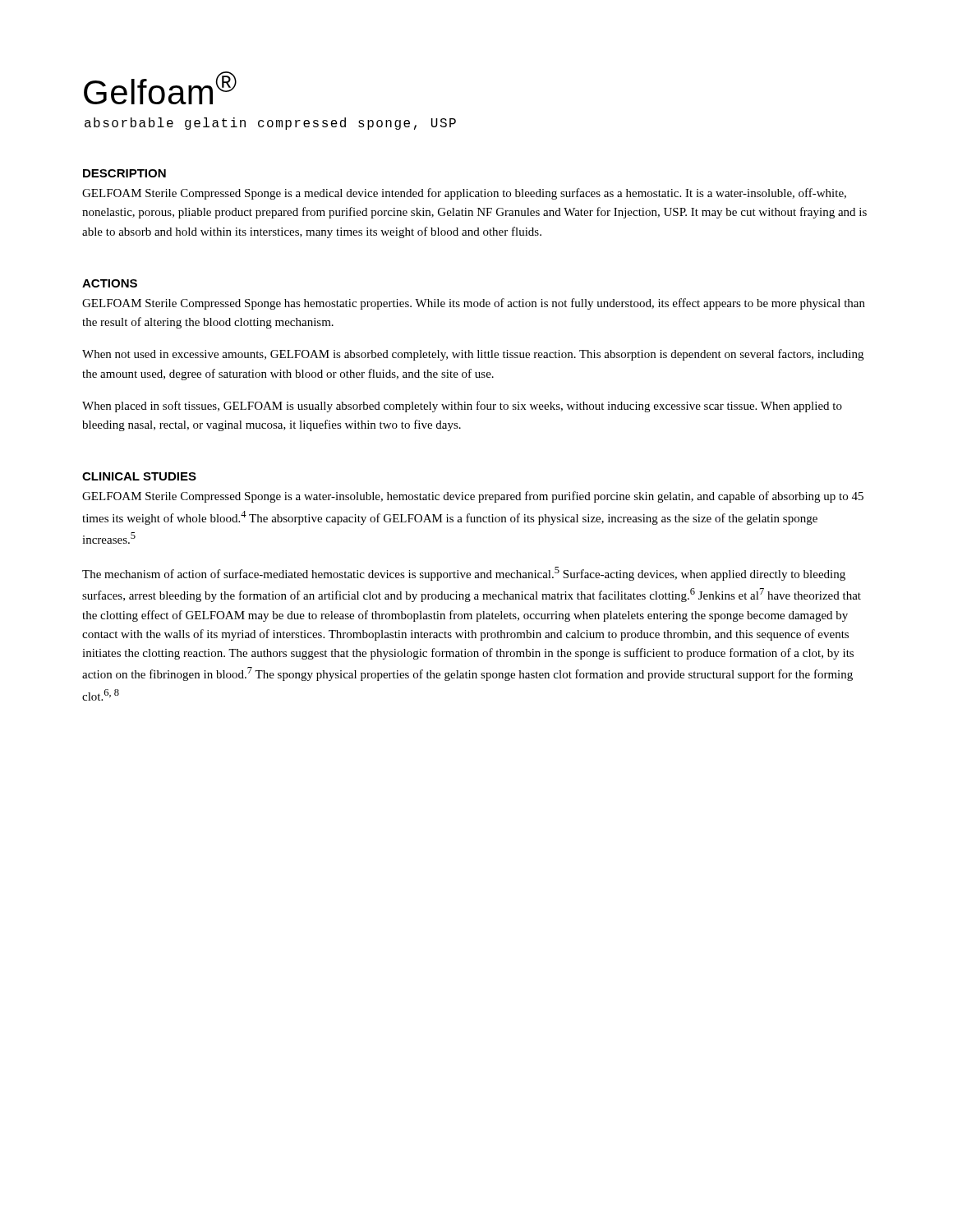Click on the element starting "CLINICAL STUDIES"
Viewport: 953px width, 1232px height.
click(139, 476)
